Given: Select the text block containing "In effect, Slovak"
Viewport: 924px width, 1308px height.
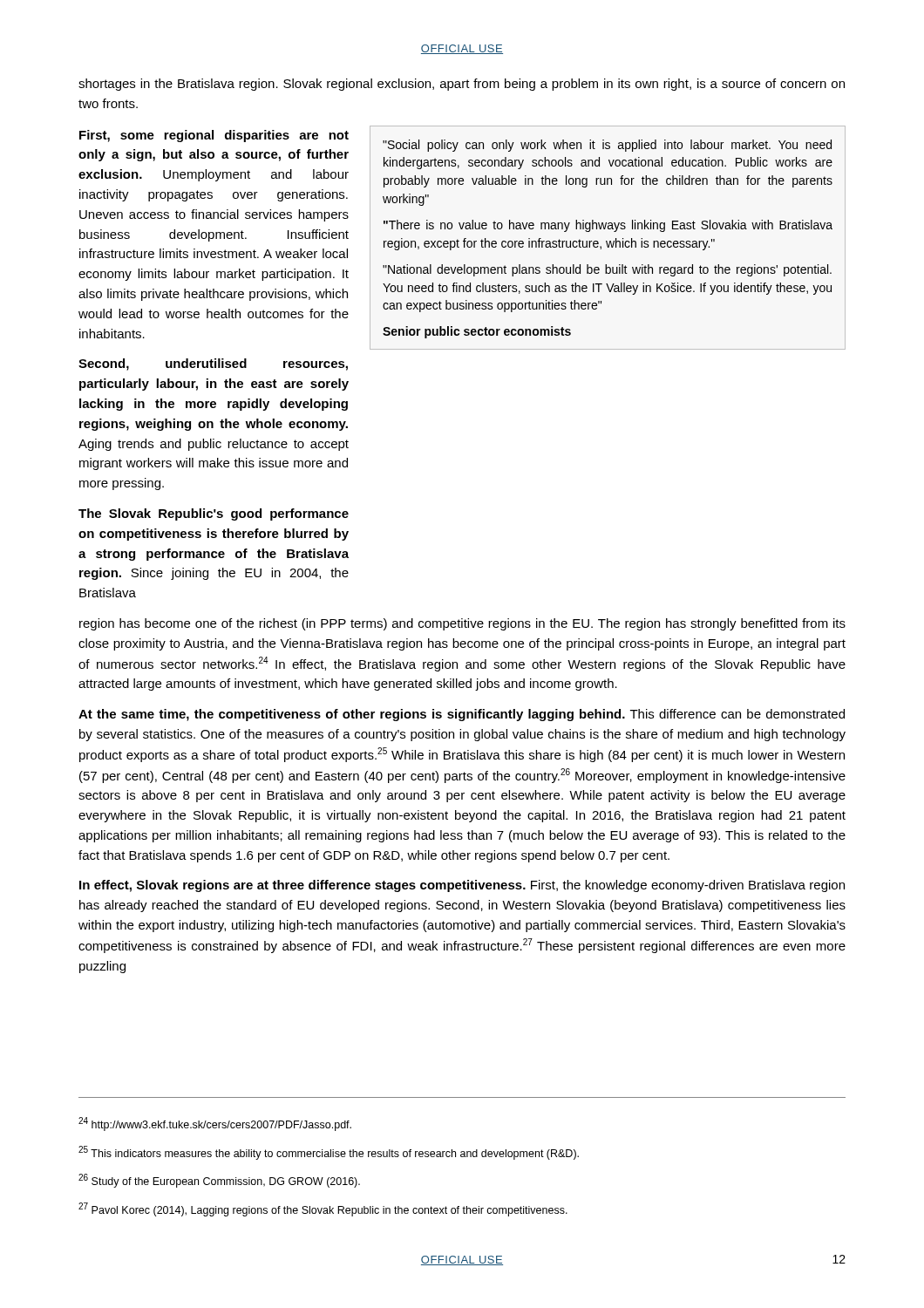Looking at the screenshot, I should [x=462, y=925].
